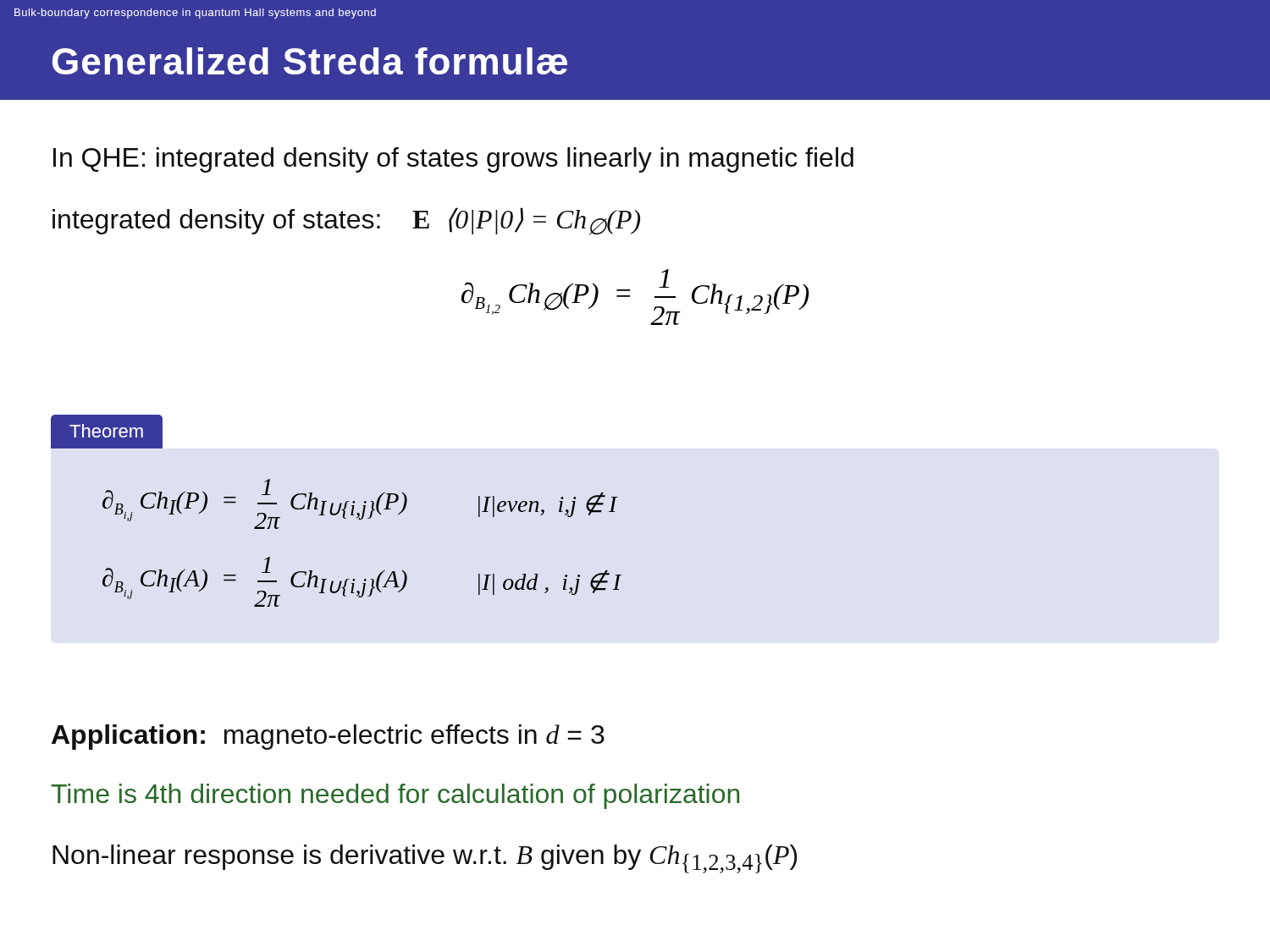Click on the text block that says "Non-linear response is"

(425, 857)
